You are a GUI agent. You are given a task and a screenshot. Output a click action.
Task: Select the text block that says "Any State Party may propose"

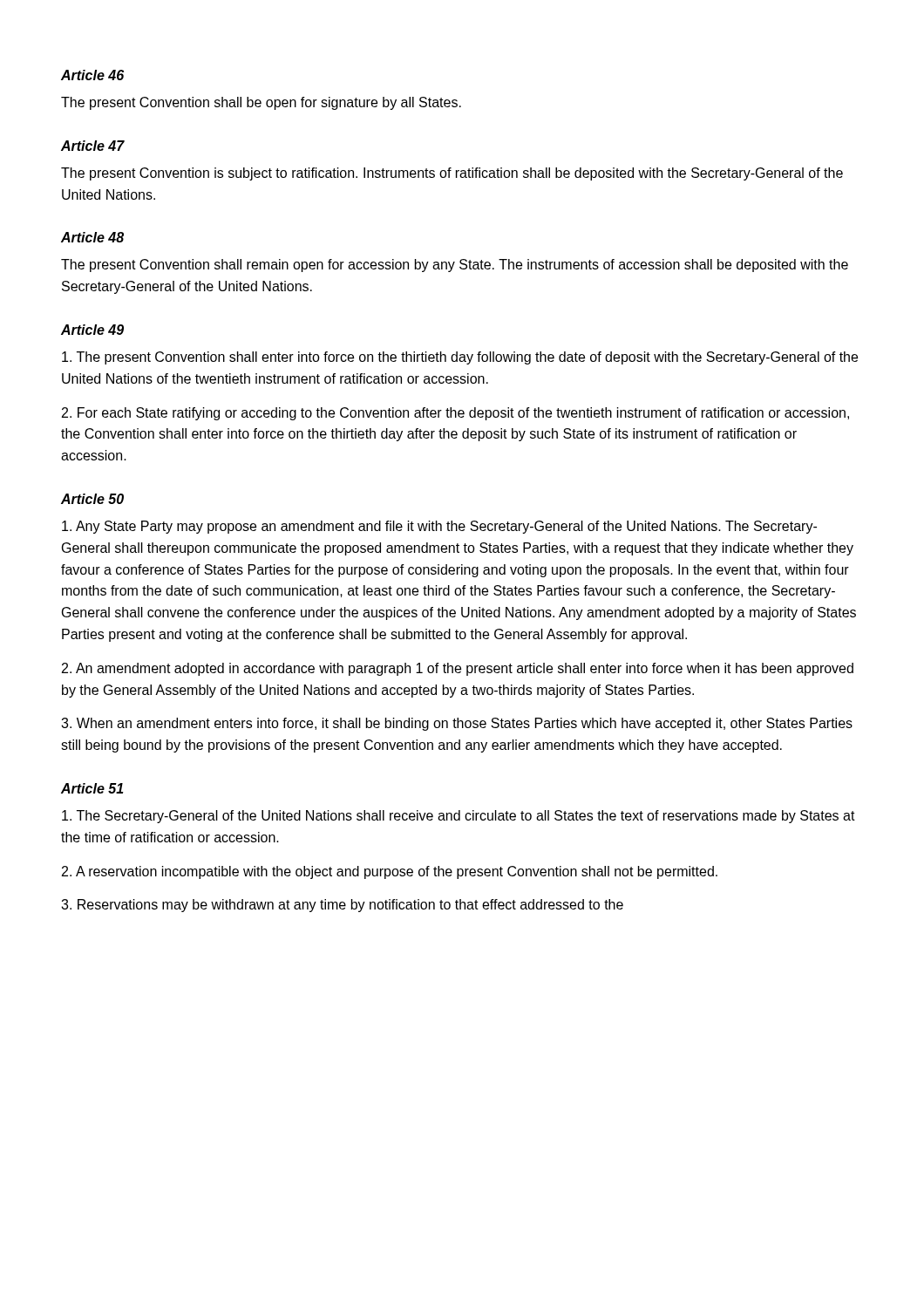pyautogui.click(x=459, y=580)
